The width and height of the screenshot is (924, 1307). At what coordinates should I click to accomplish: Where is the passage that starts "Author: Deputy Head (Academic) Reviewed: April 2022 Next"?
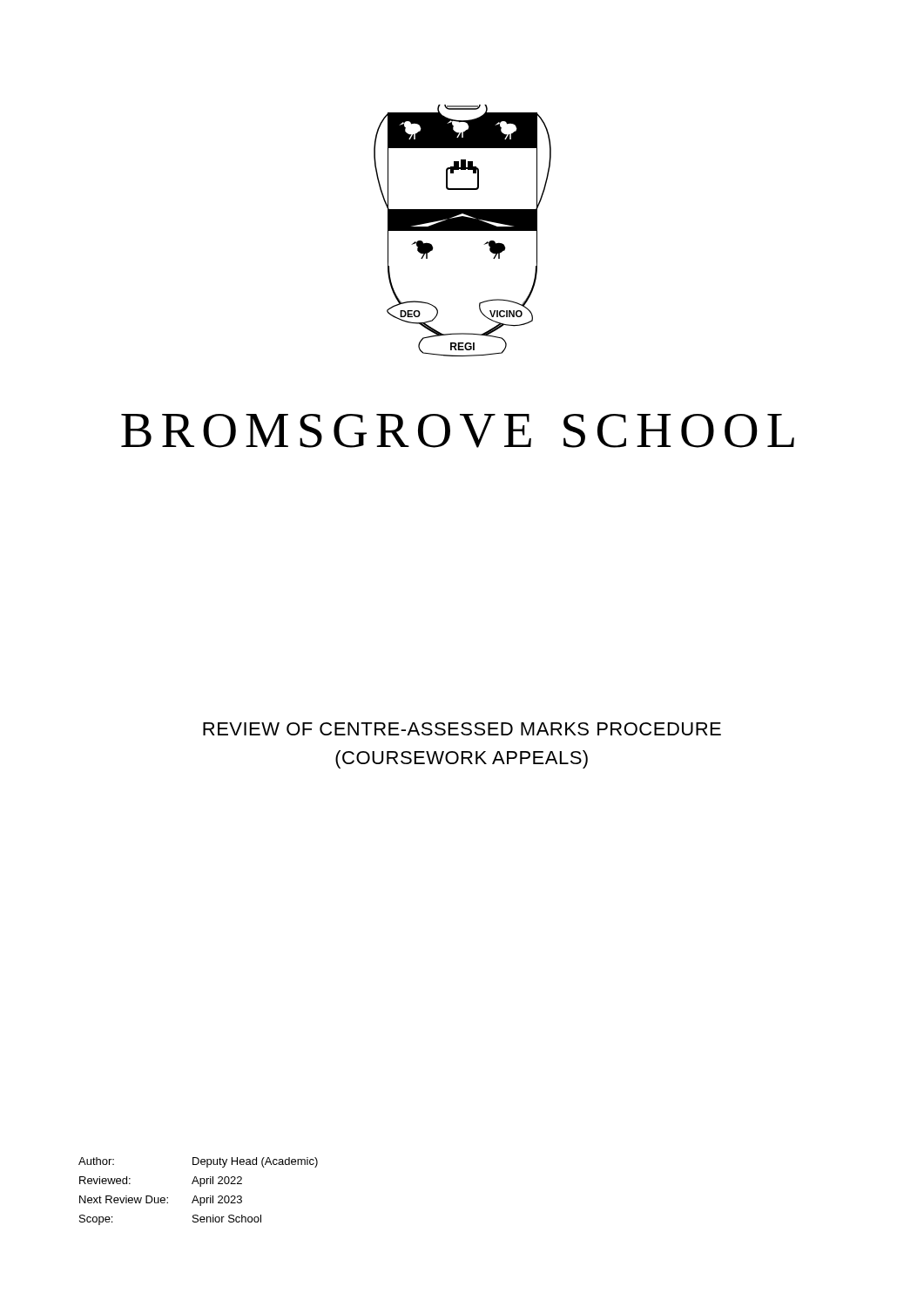[x=198, y=1190]
